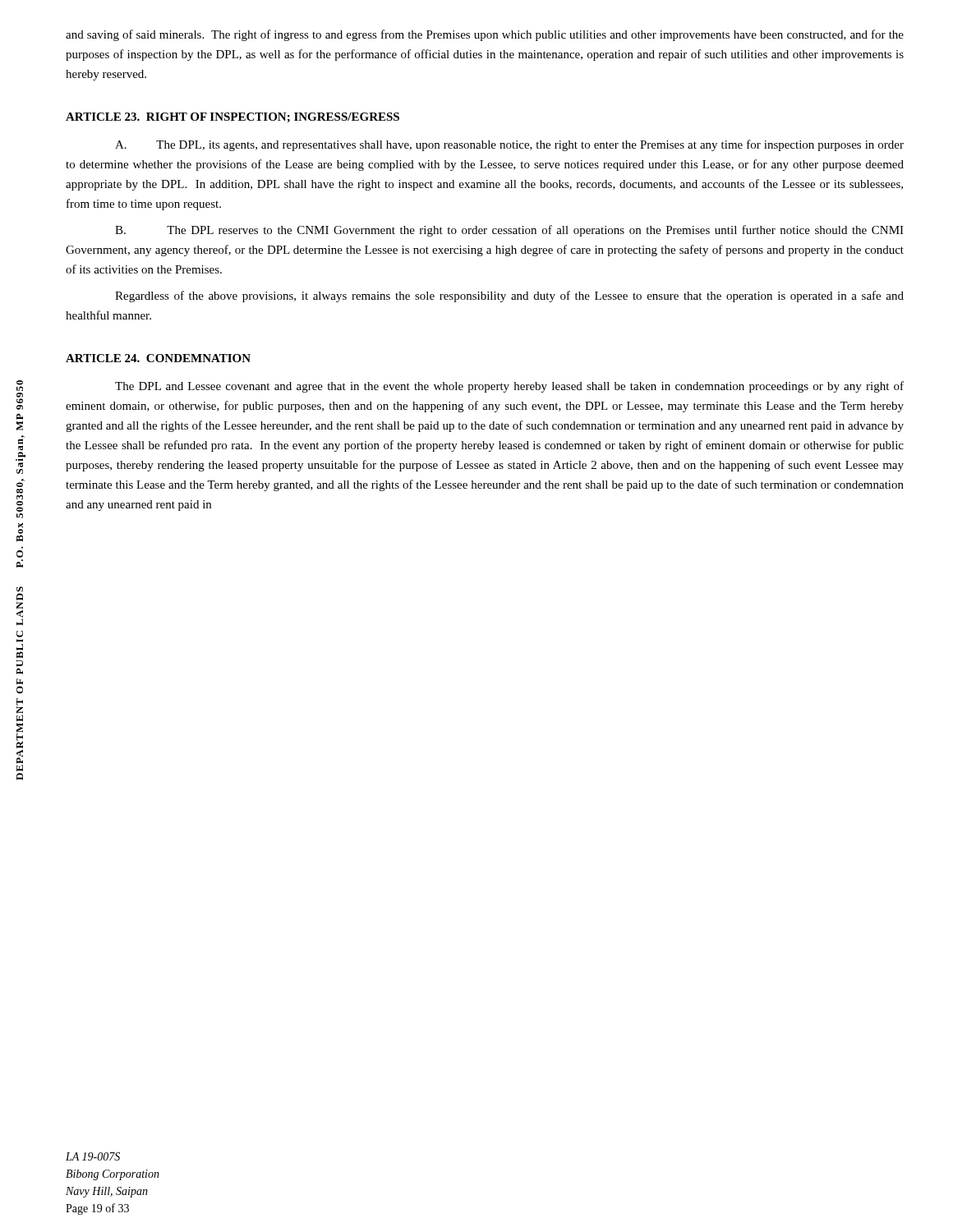The width and height of the screenshot is (953, 1232).
Task: Find the element starting "Regardless of the above provisions, it always"
Action: click(485, 306)
